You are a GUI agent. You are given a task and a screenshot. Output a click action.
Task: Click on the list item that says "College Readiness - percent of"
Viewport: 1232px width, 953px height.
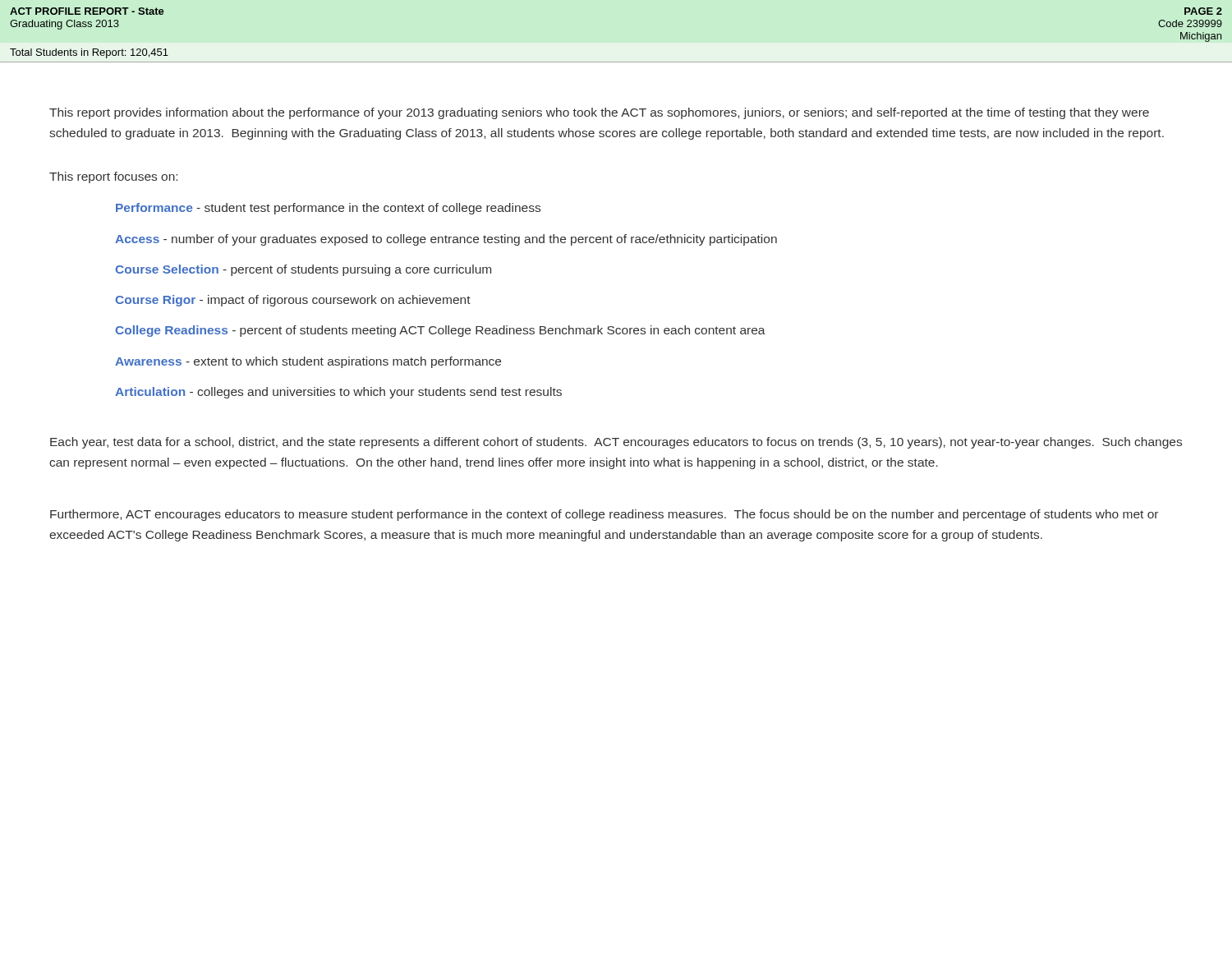pyautogui.click(x=440, y=330)
